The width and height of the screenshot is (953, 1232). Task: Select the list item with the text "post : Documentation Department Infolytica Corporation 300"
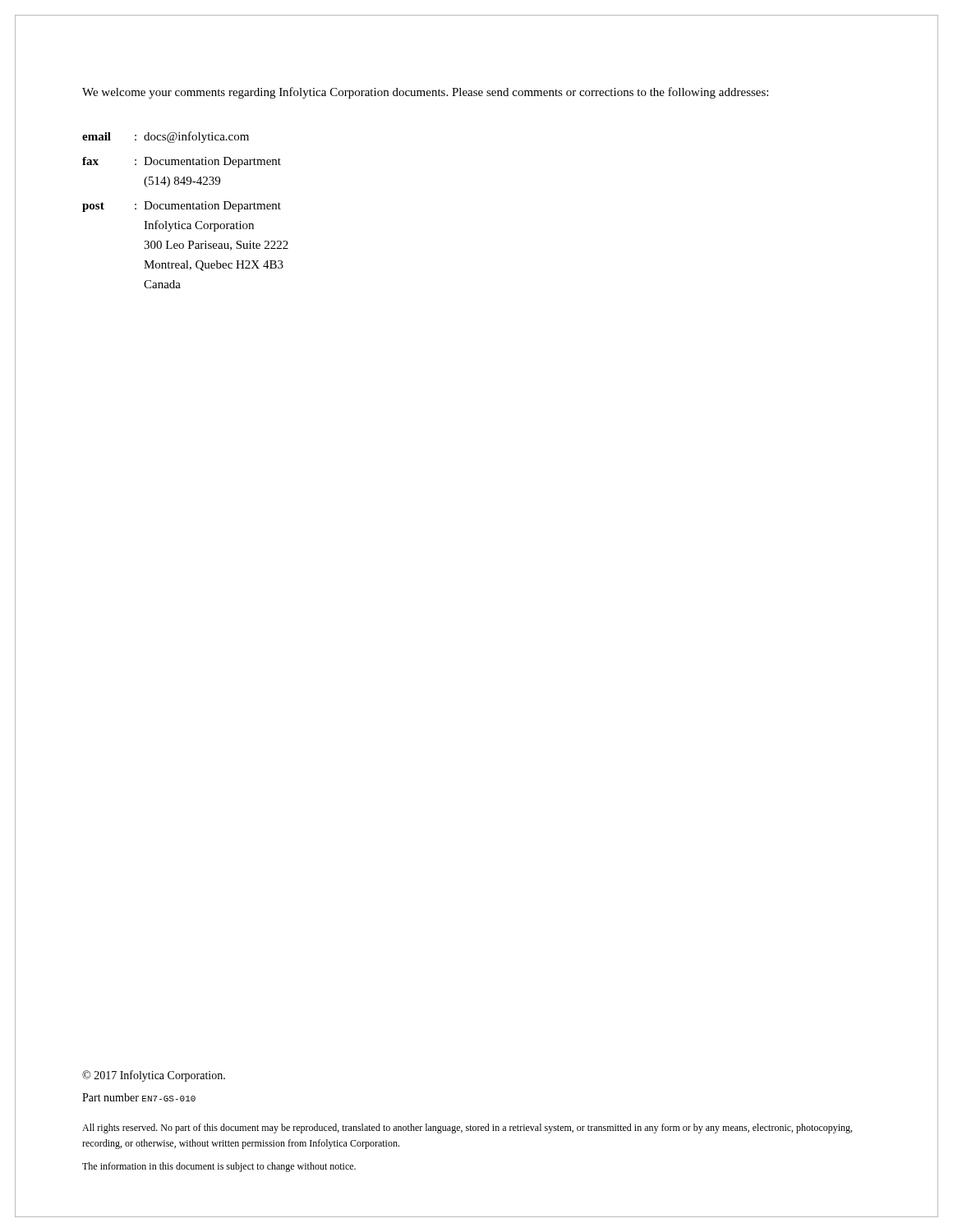(x=182, y=207)
